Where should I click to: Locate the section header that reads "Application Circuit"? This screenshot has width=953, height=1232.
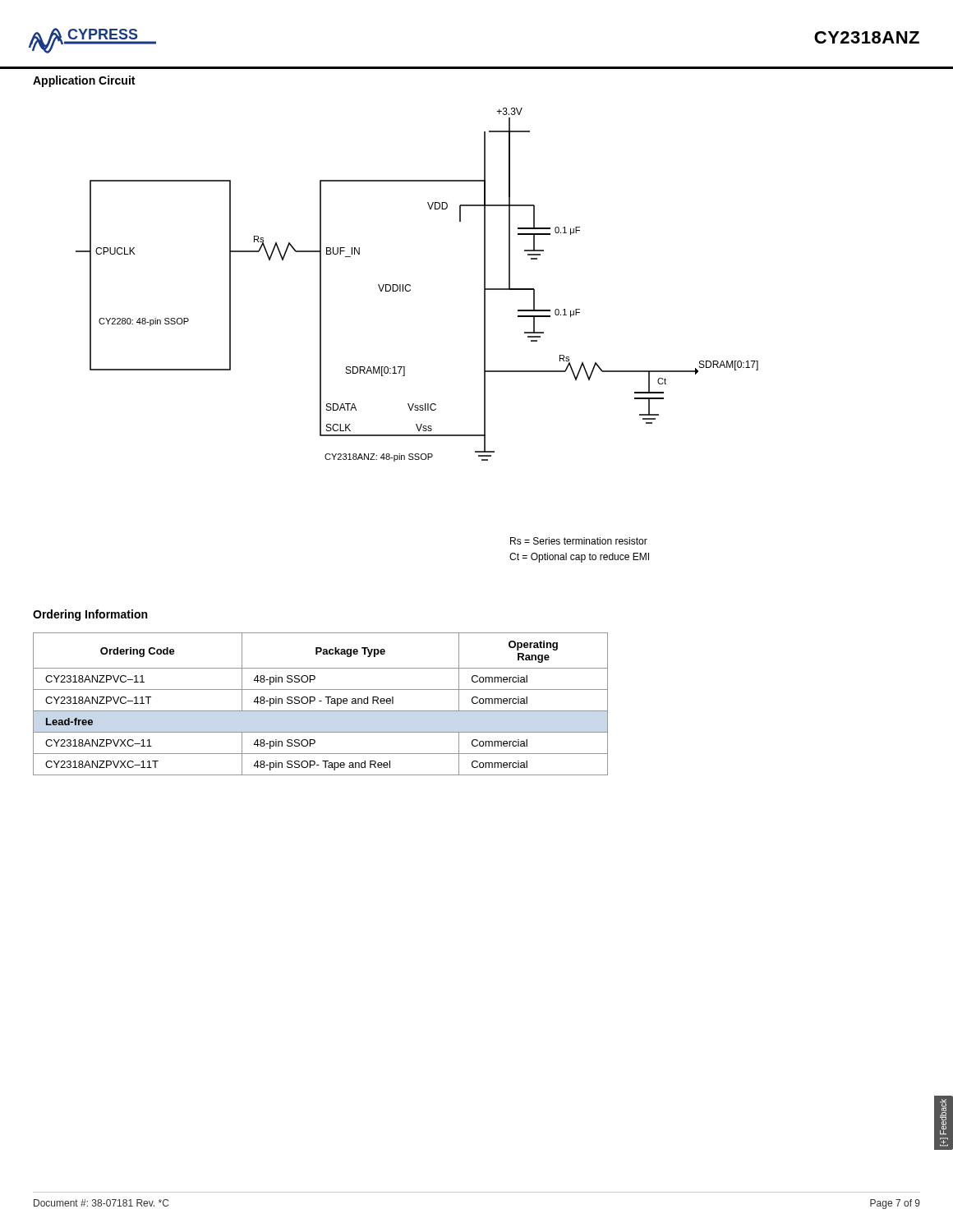(84, 81)
